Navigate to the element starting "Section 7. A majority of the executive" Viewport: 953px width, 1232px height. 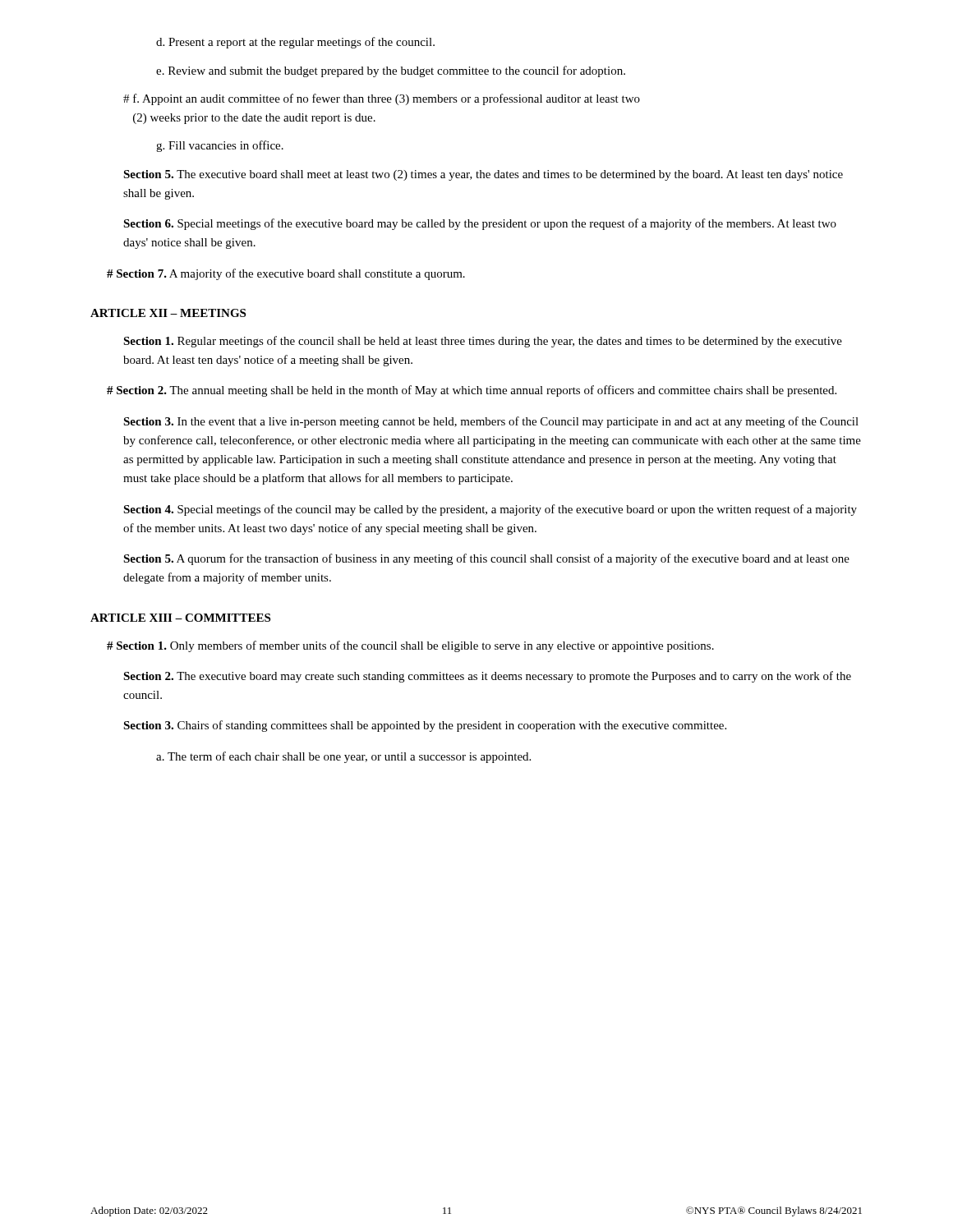pyautogui.click(x=286, y=273)
